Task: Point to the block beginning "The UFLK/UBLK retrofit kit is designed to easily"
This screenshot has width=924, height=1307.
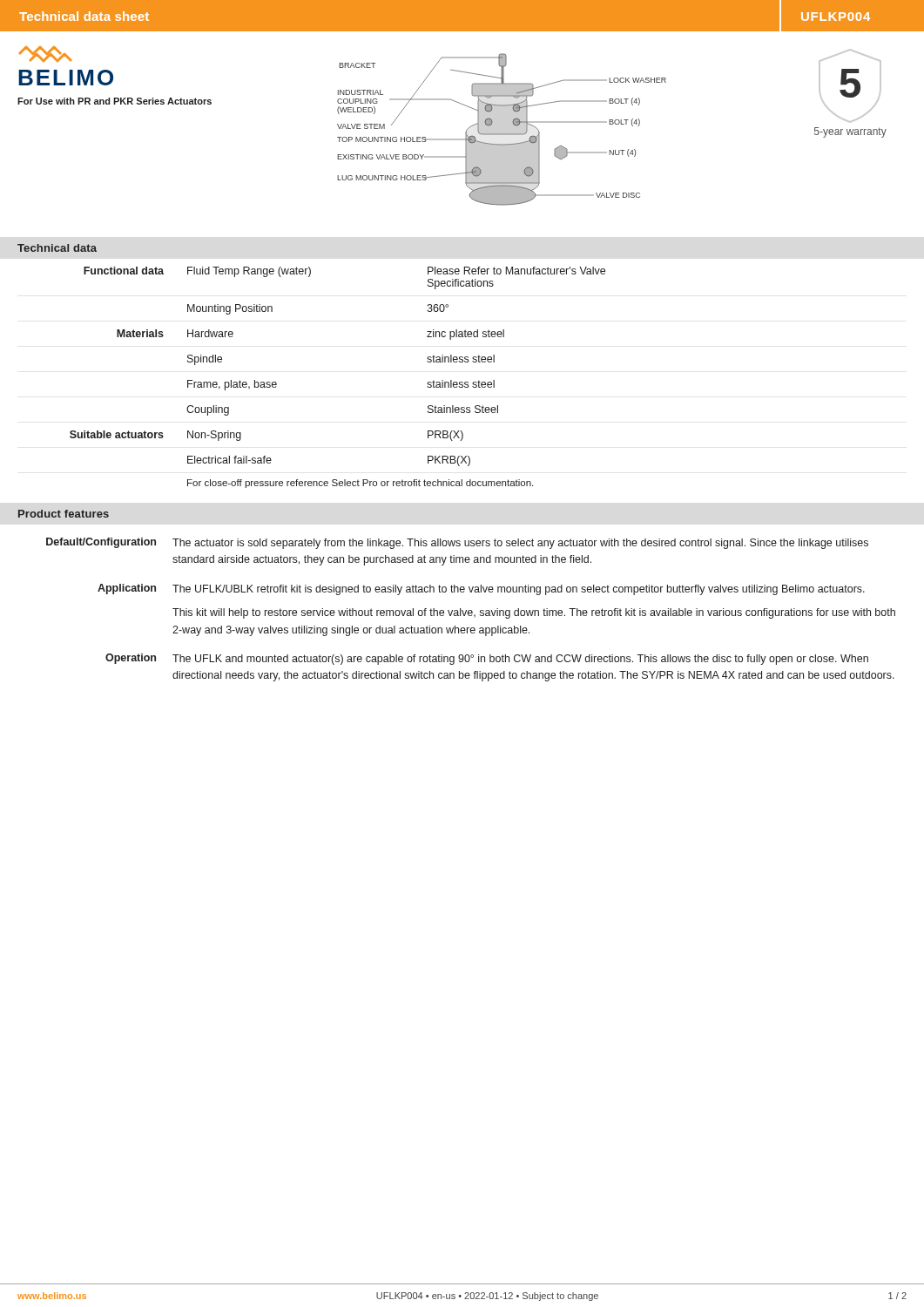Action: tap(539, 610)
